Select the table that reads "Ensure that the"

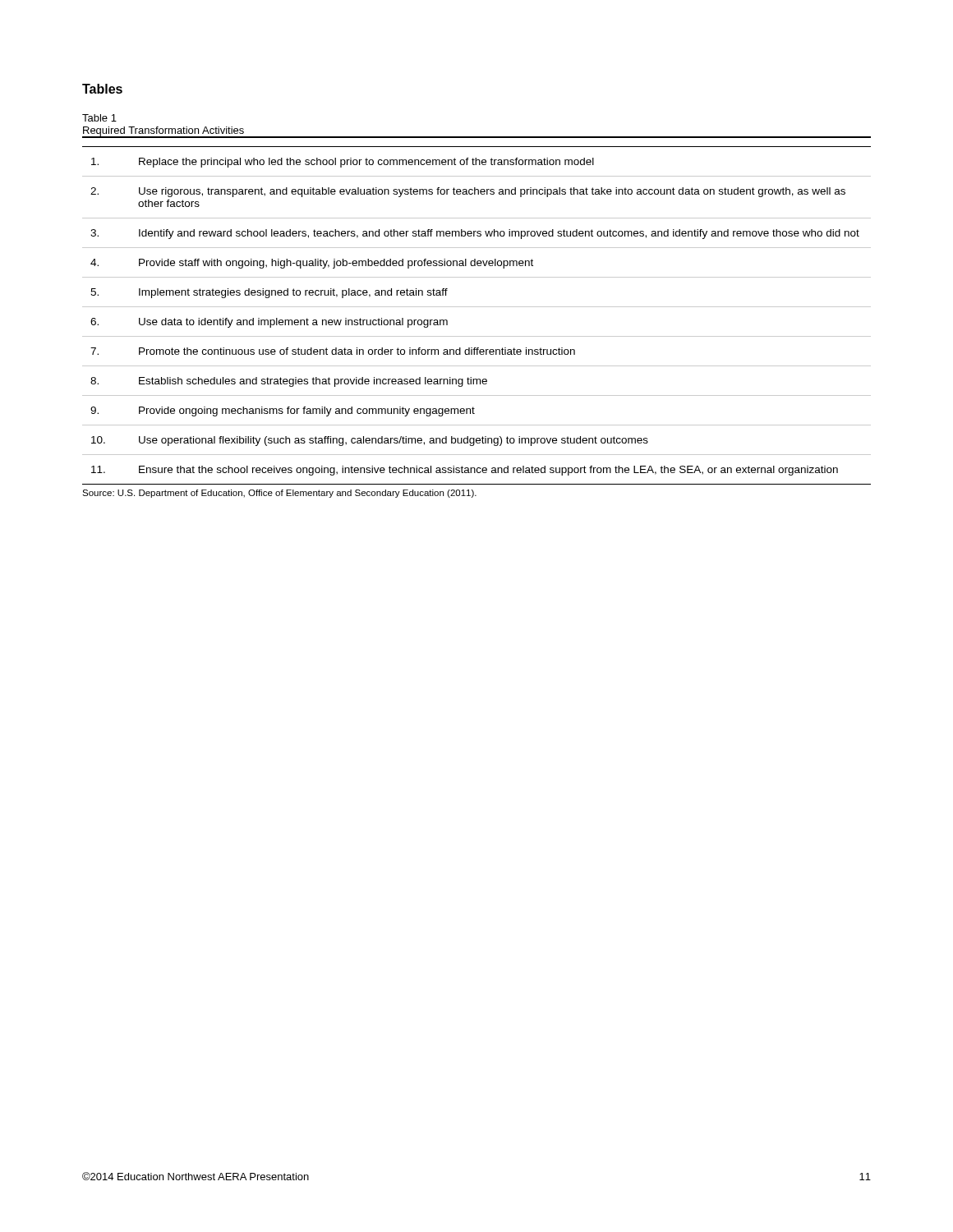476,317
